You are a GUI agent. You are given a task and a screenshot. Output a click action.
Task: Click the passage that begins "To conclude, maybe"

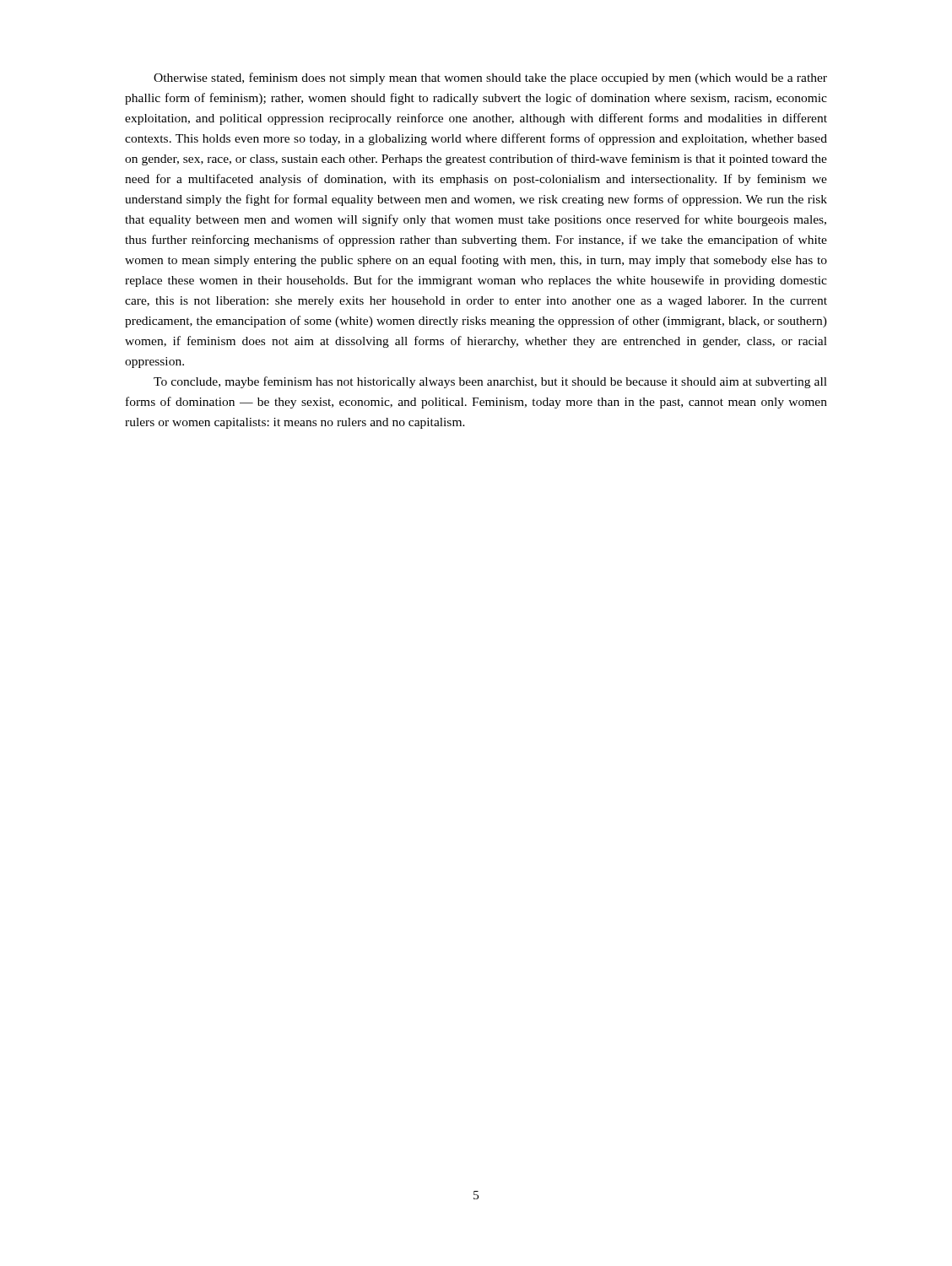(x=476, y=402)
